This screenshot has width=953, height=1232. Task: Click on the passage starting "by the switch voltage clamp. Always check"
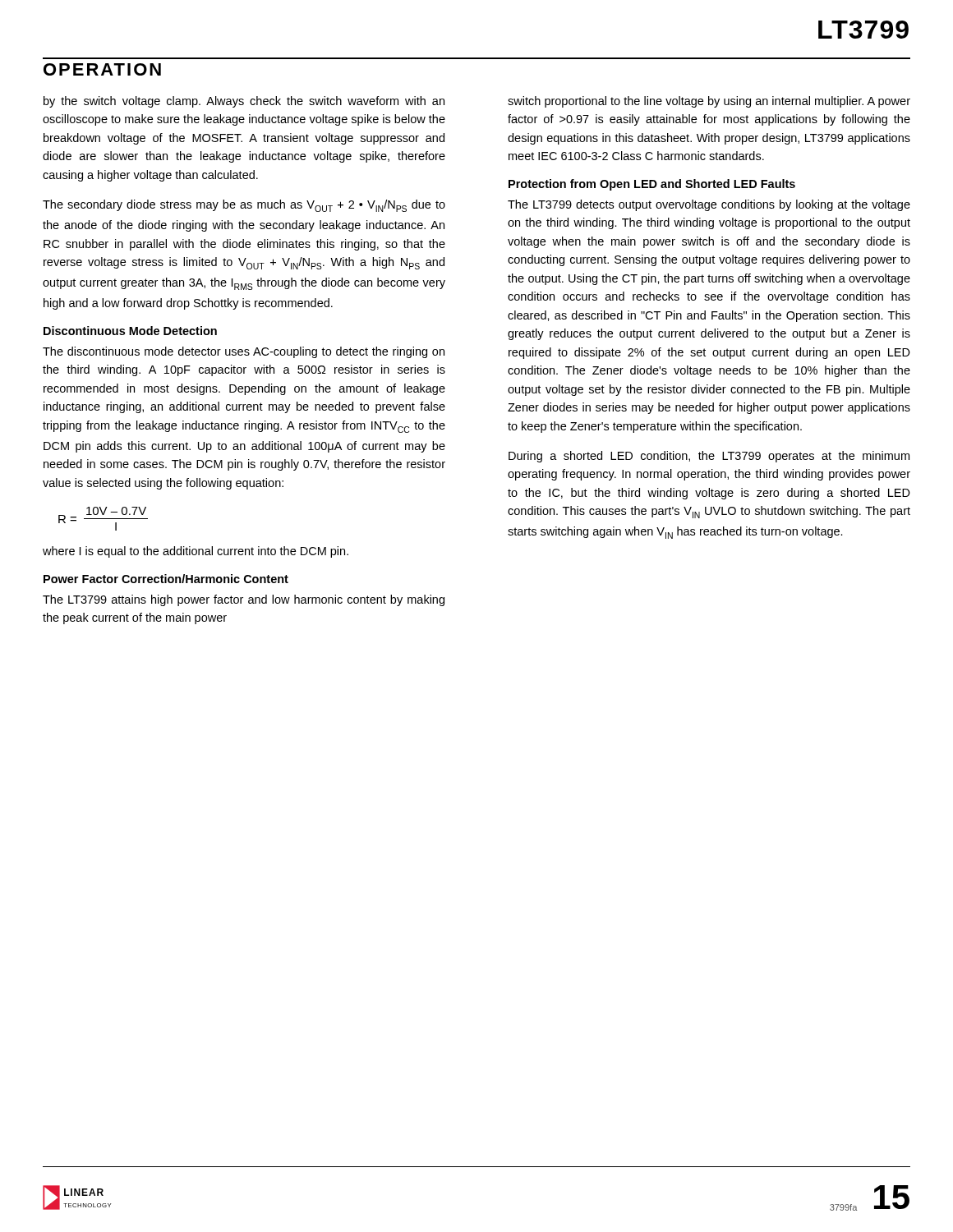[244, 138]
